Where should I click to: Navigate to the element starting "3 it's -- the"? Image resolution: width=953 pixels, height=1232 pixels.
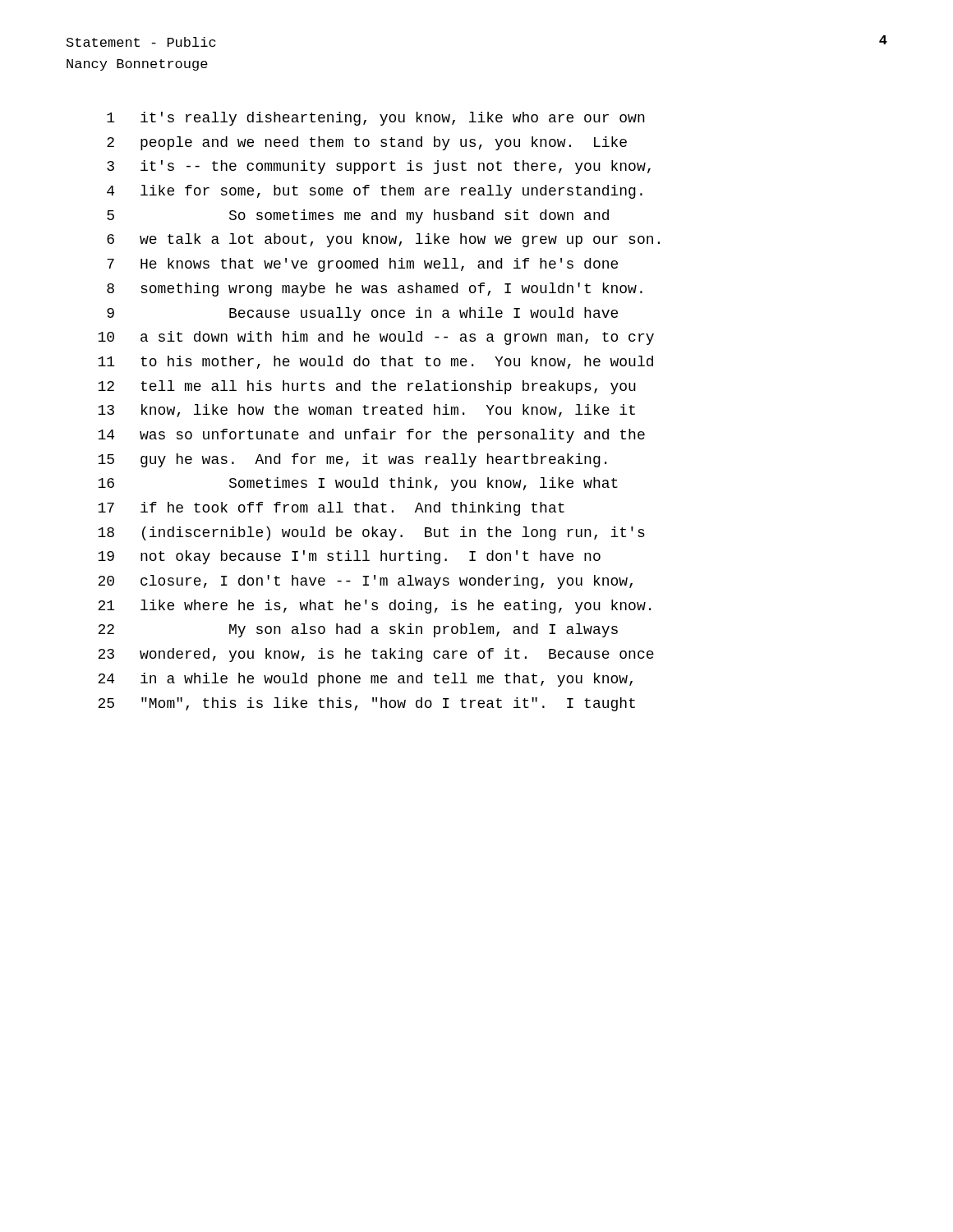point(476,168)
